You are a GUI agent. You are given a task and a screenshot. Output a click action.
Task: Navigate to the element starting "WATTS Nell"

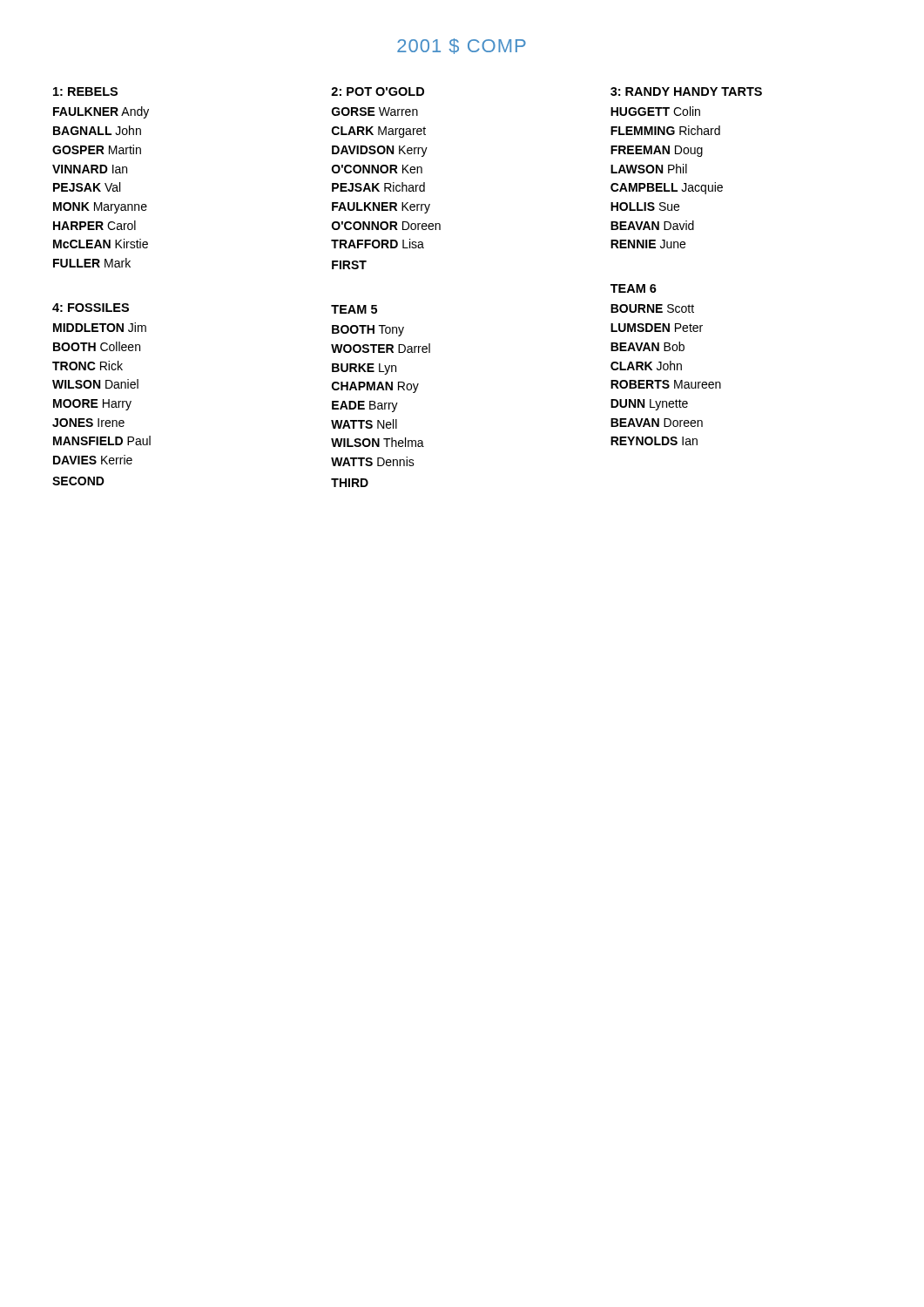coord(364,424)
